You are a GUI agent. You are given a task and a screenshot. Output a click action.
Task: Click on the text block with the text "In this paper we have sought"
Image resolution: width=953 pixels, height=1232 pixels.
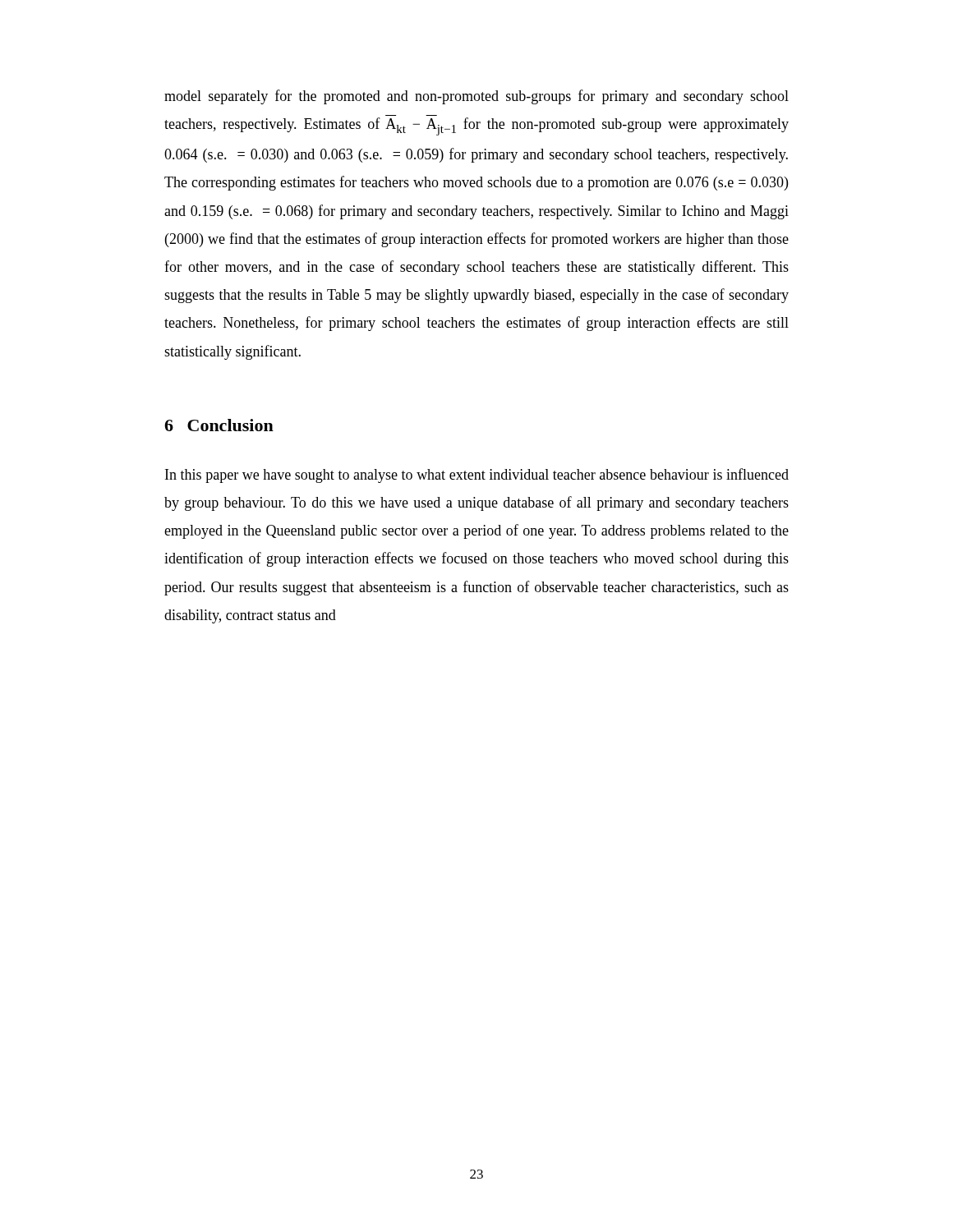click(476, 545)
